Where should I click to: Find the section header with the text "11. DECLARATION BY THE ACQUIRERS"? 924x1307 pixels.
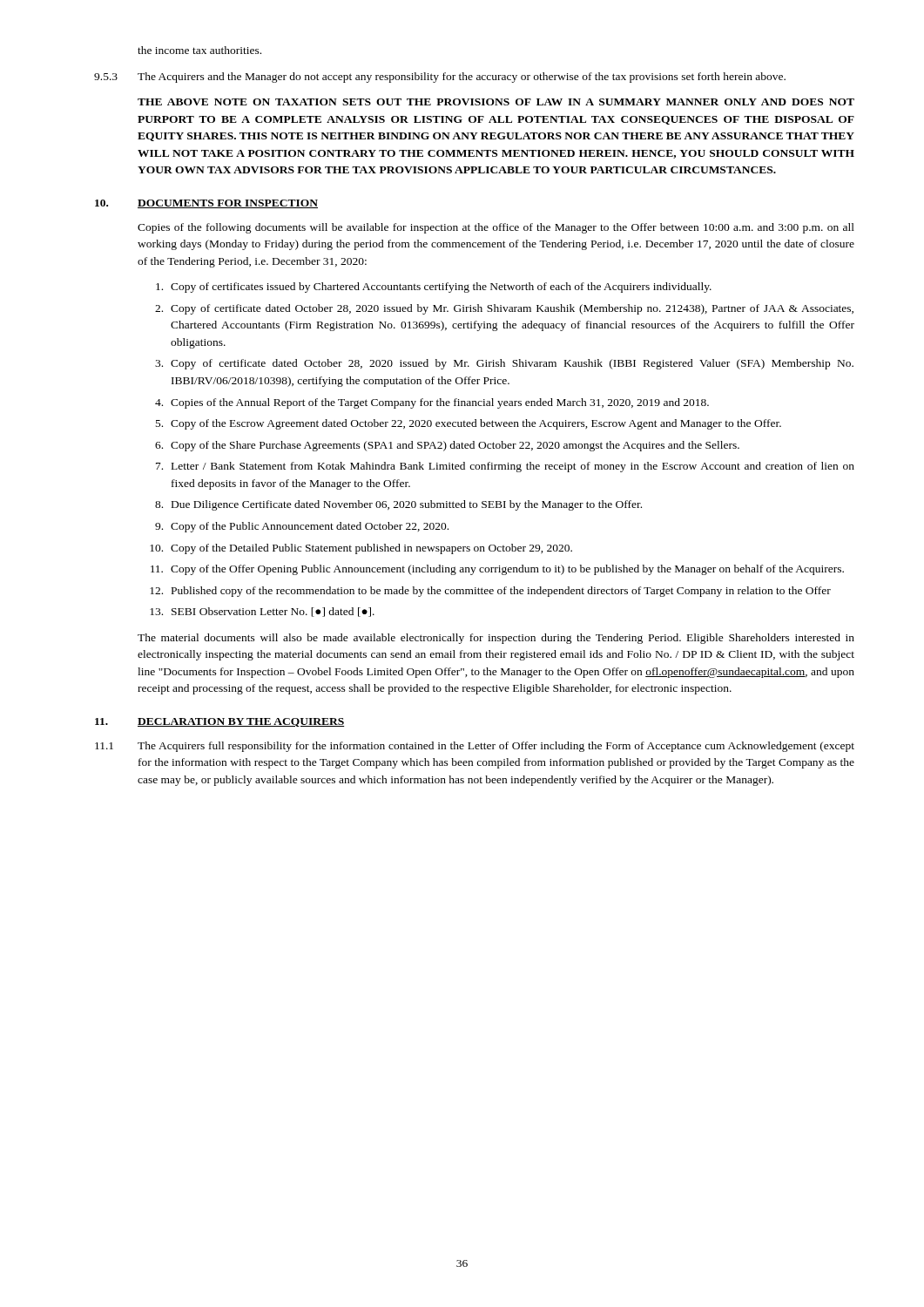219,721
